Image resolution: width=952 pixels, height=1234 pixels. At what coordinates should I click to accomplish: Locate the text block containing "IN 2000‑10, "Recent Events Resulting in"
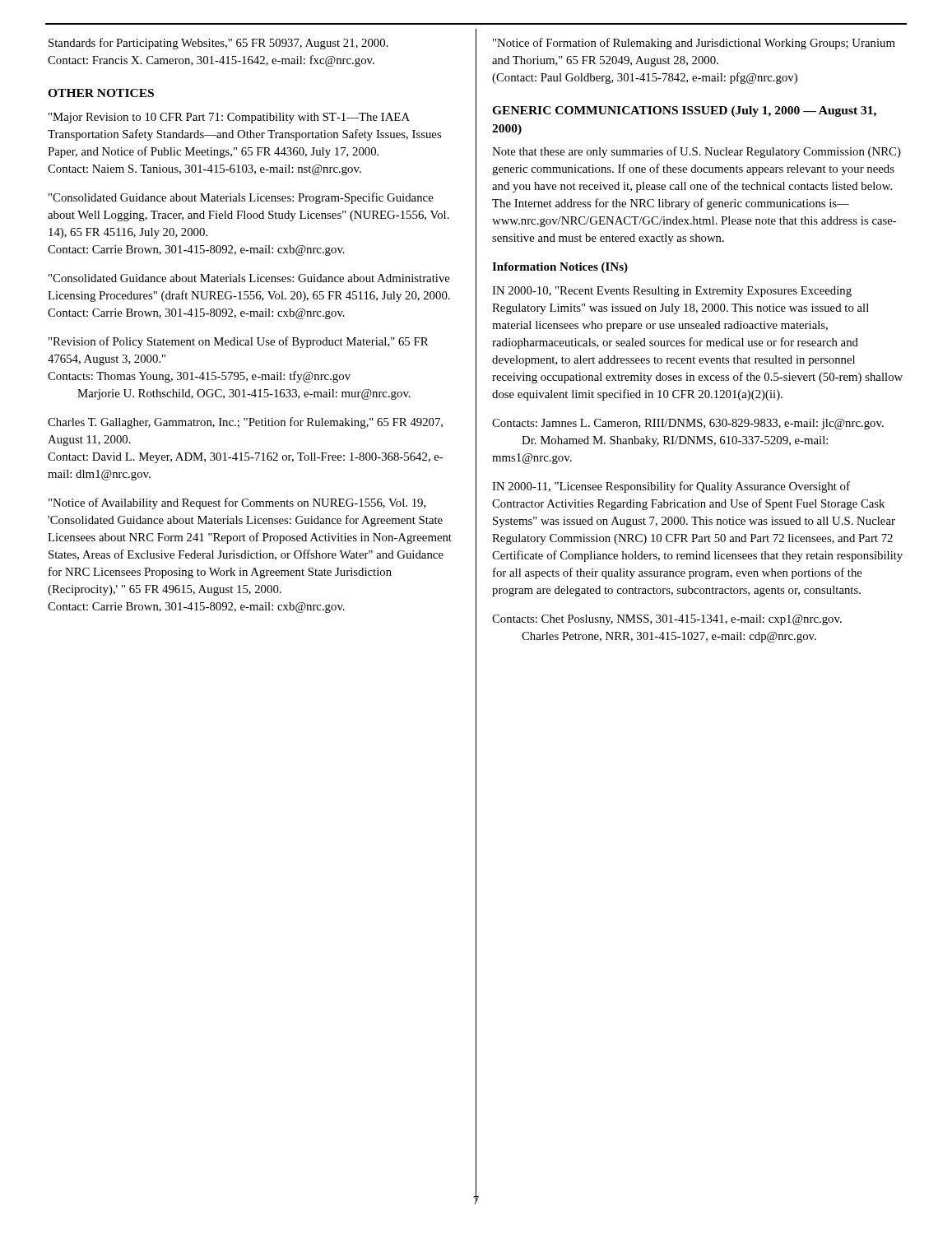697,342
